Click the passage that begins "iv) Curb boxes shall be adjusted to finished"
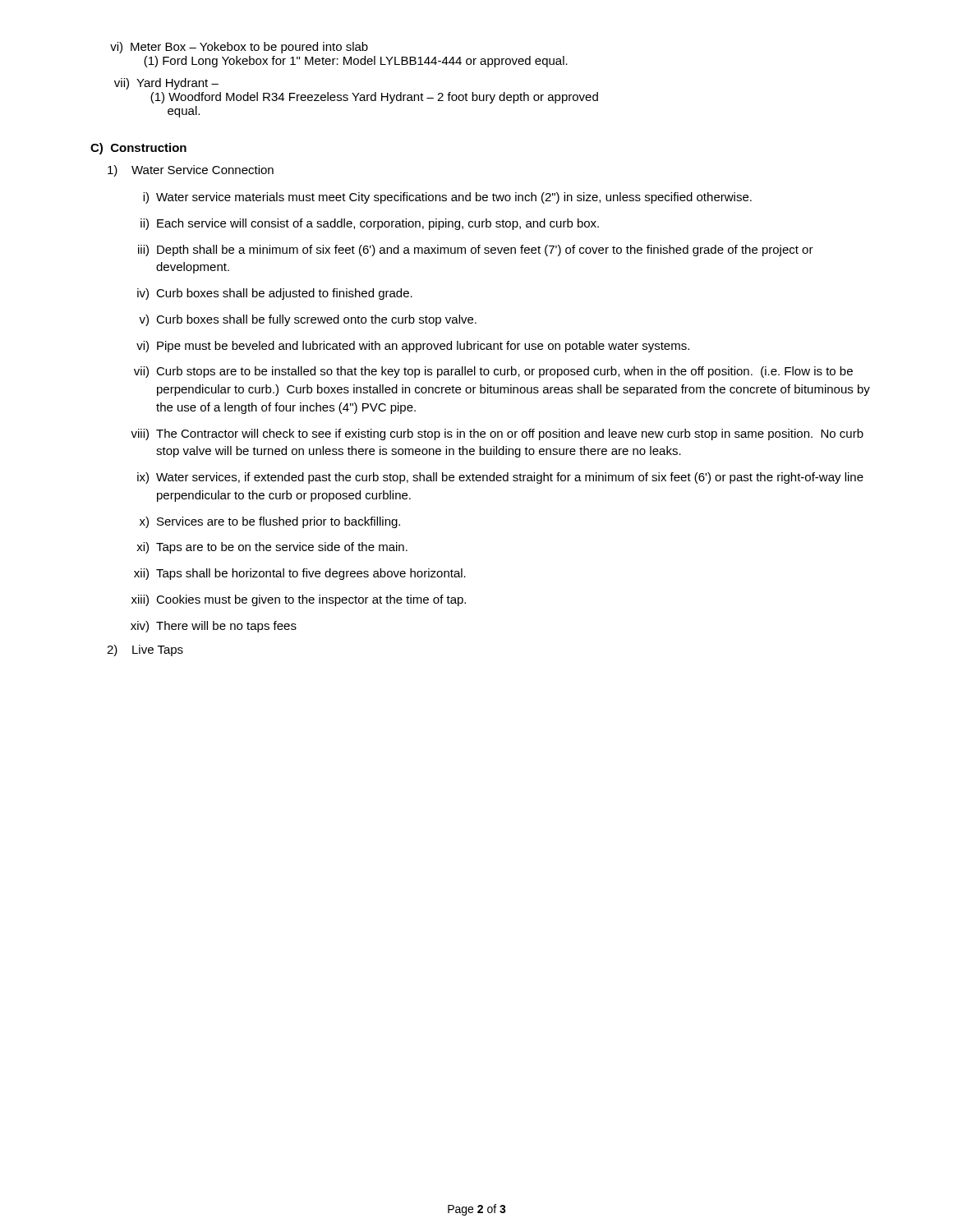This screenshot has height=1232, width=953. pos(275,294)
